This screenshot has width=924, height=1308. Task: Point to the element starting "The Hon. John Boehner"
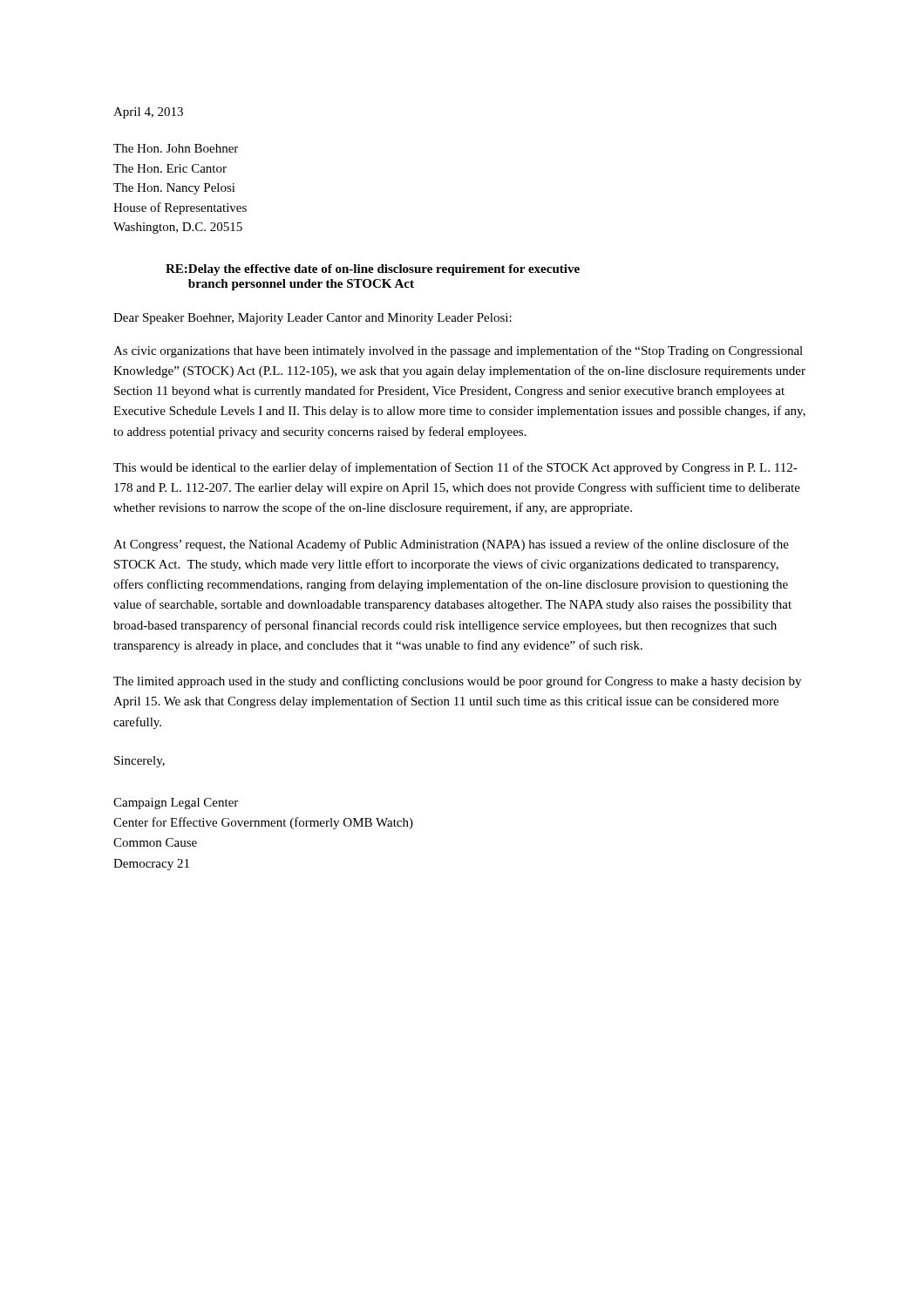(180, 188)
